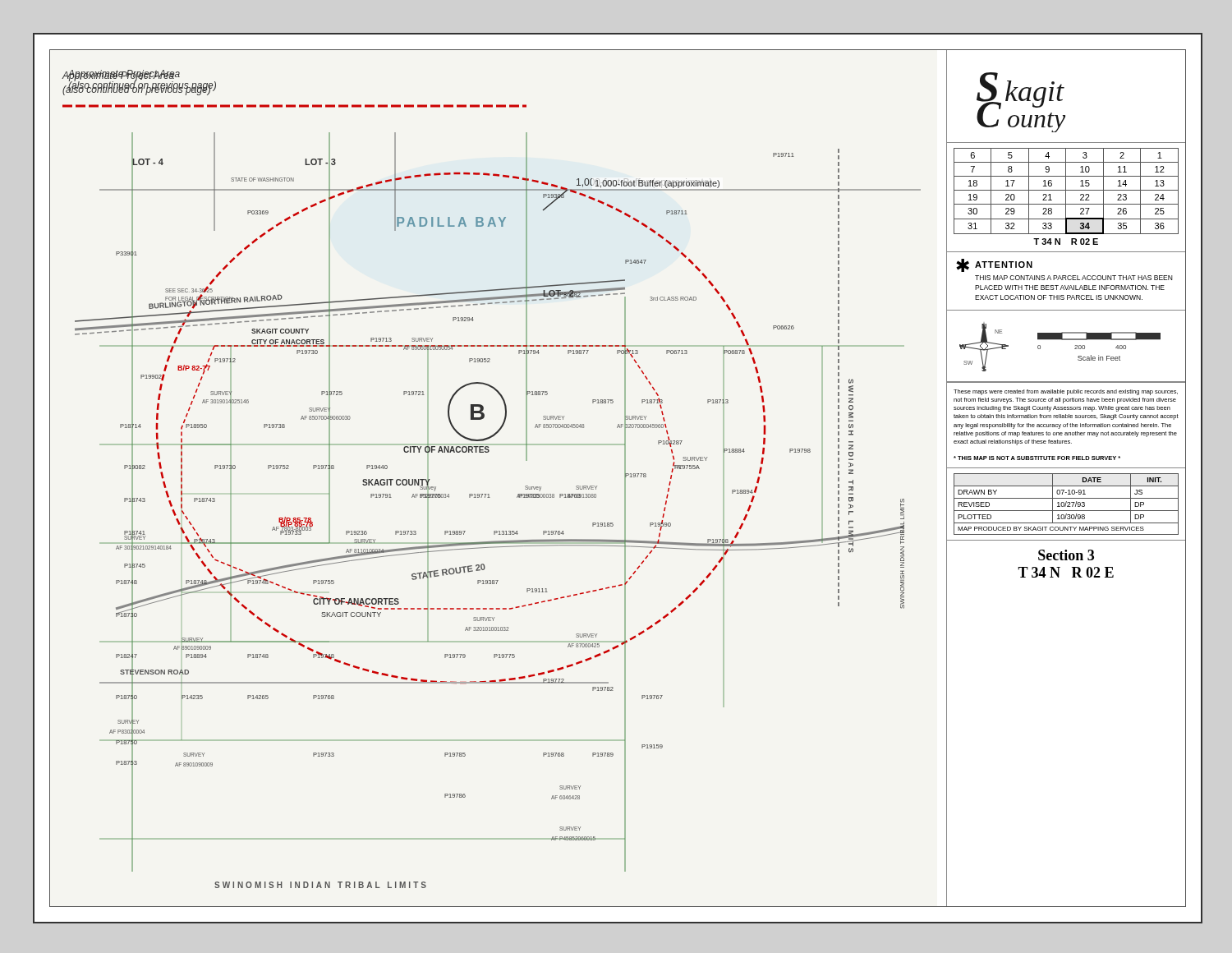
Task: Find the table that mentions "DRAWN BY"
Action: tap(1066, 505)
